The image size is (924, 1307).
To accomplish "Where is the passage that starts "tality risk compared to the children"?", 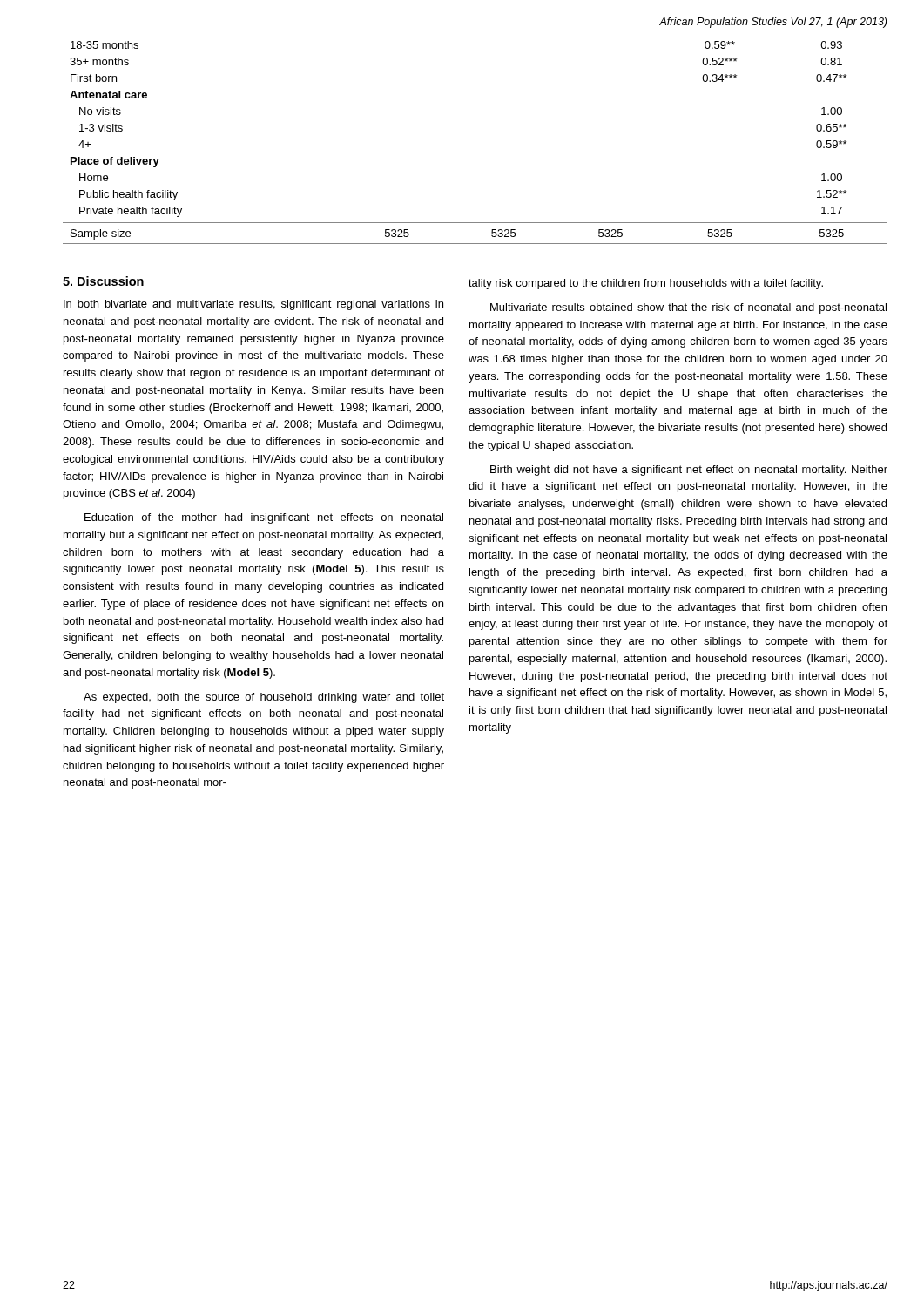I will 646,283.
